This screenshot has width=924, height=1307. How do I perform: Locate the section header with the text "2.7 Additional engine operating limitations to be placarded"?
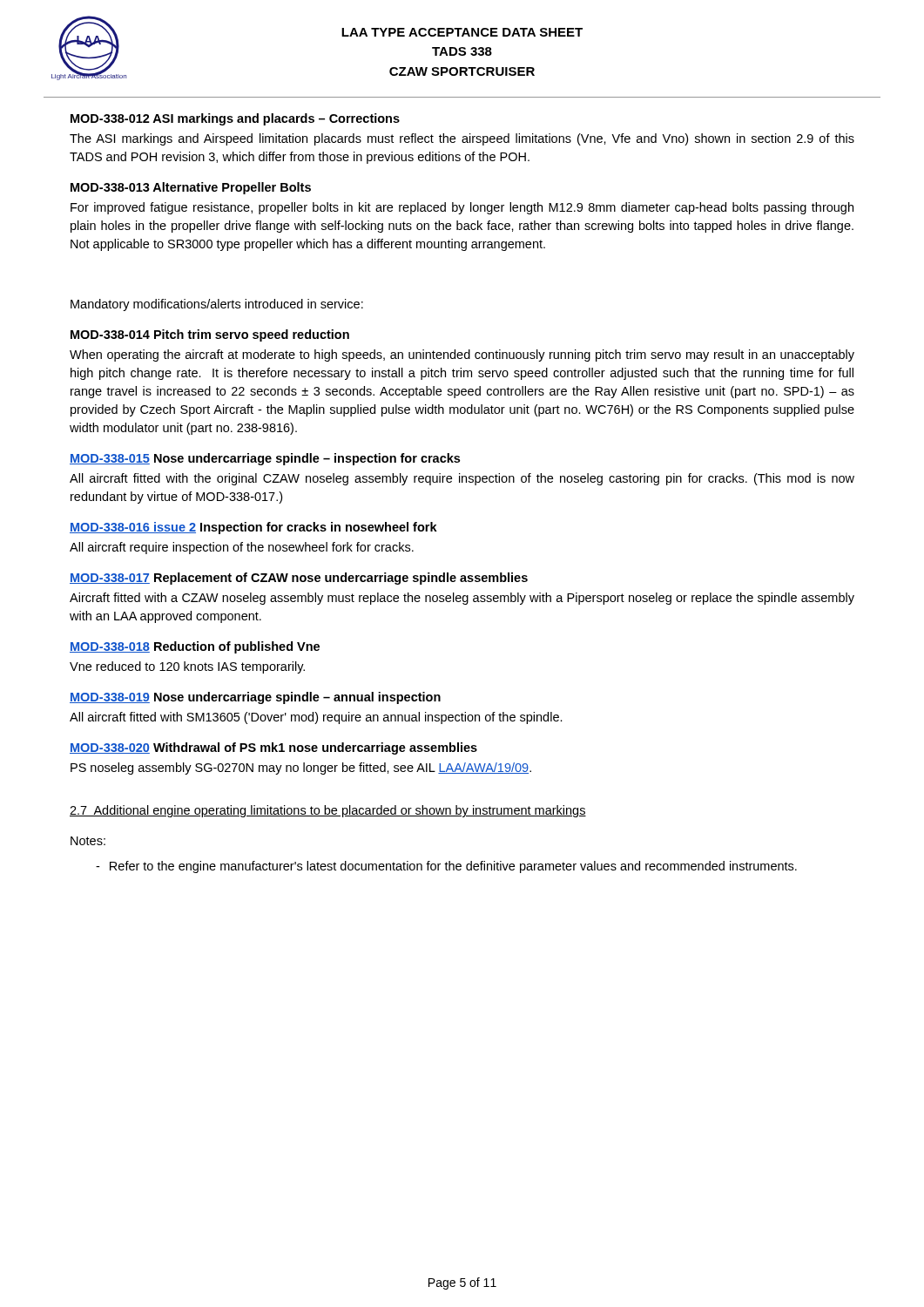coord(328,811)
